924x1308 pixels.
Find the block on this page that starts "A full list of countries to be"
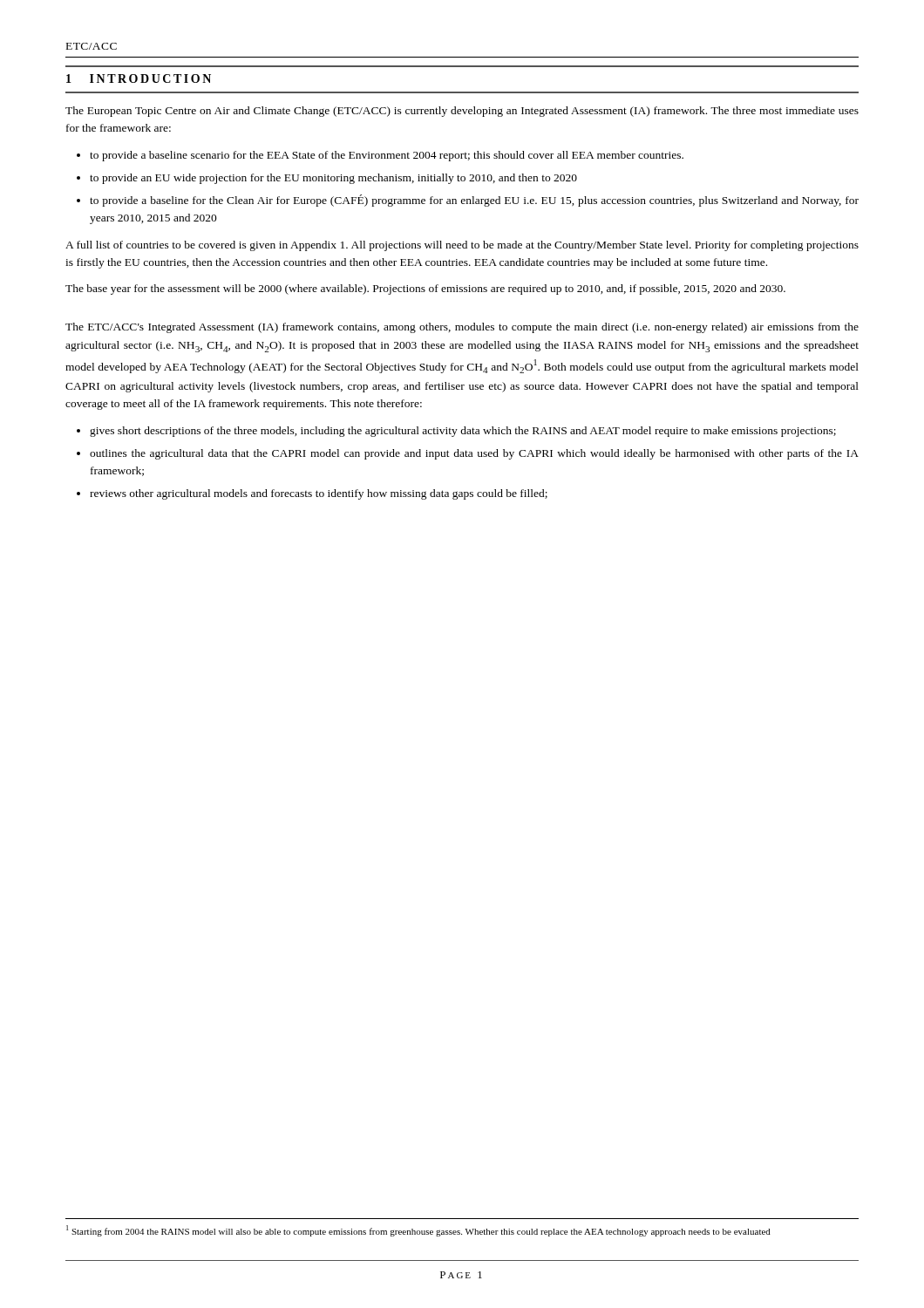coord(462,253)
